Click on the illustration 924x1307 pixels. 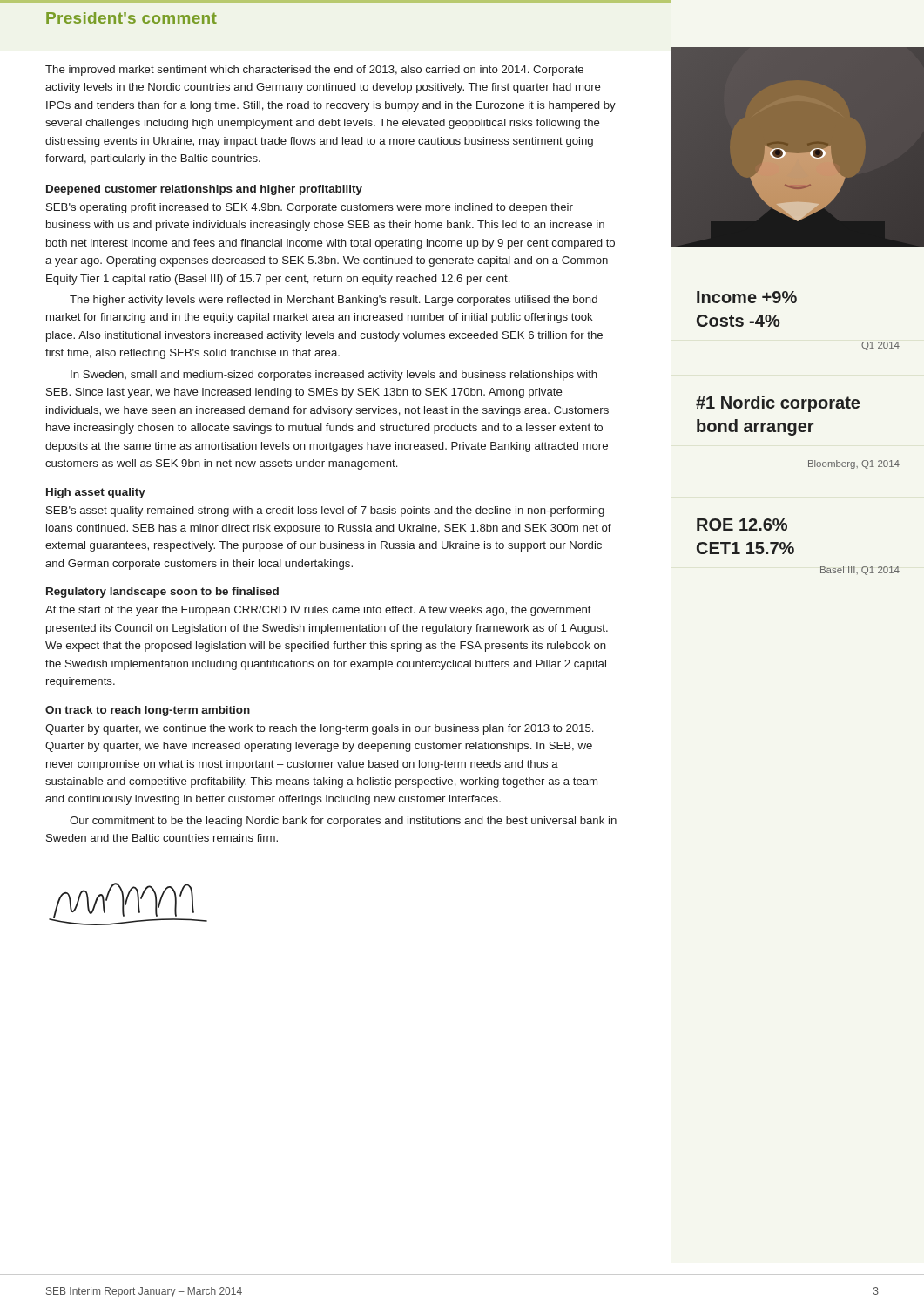[x=141, y=902]
